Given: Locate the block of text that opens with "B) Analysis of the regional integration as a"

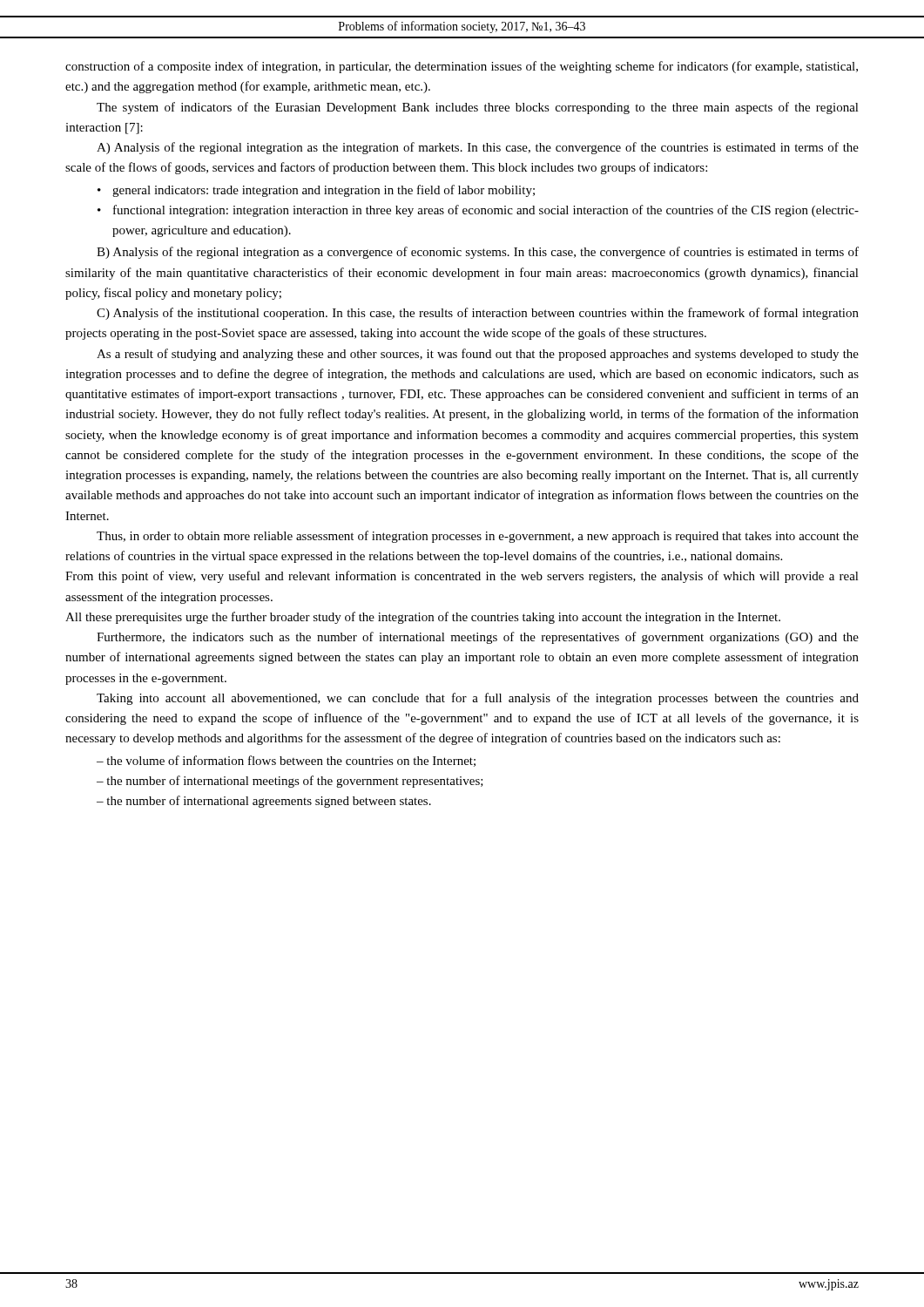Looking at the screenshot, I should coord(462,273).
